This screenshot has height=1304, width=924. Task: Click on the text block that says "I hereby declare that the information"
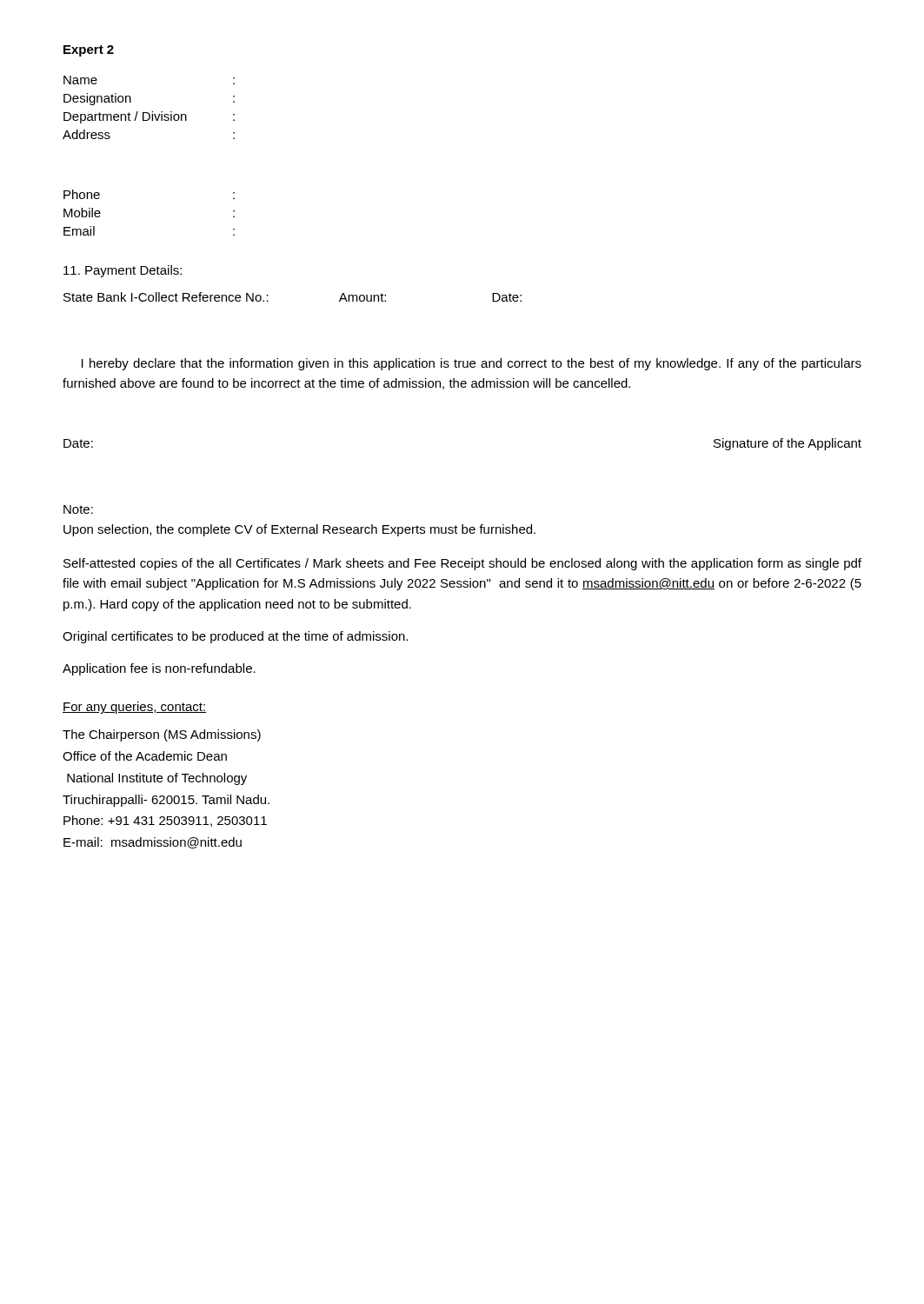click(x=462, y=373)
